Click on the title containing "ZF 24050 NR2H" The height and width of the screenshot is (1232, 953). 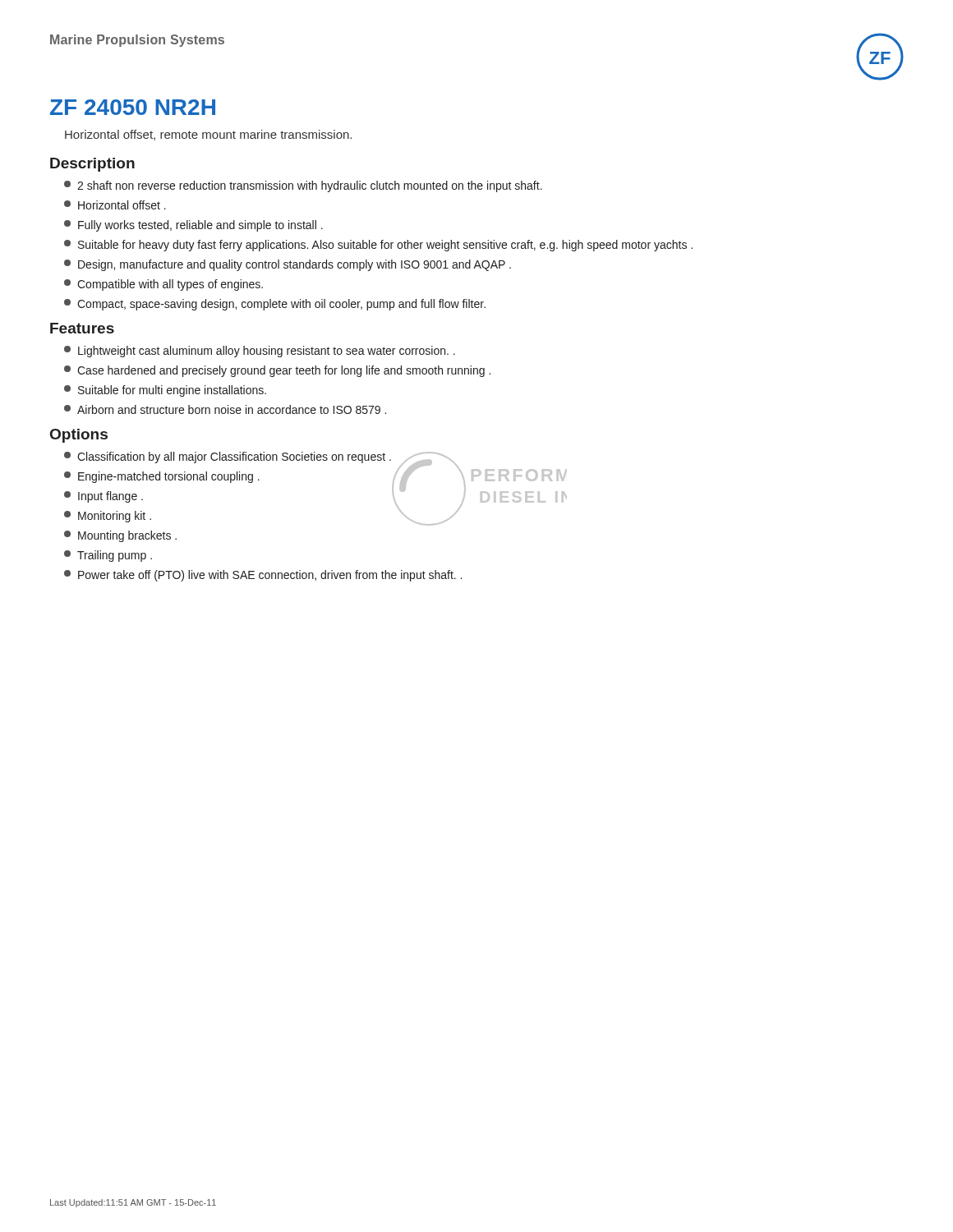(x=133, y=107)
